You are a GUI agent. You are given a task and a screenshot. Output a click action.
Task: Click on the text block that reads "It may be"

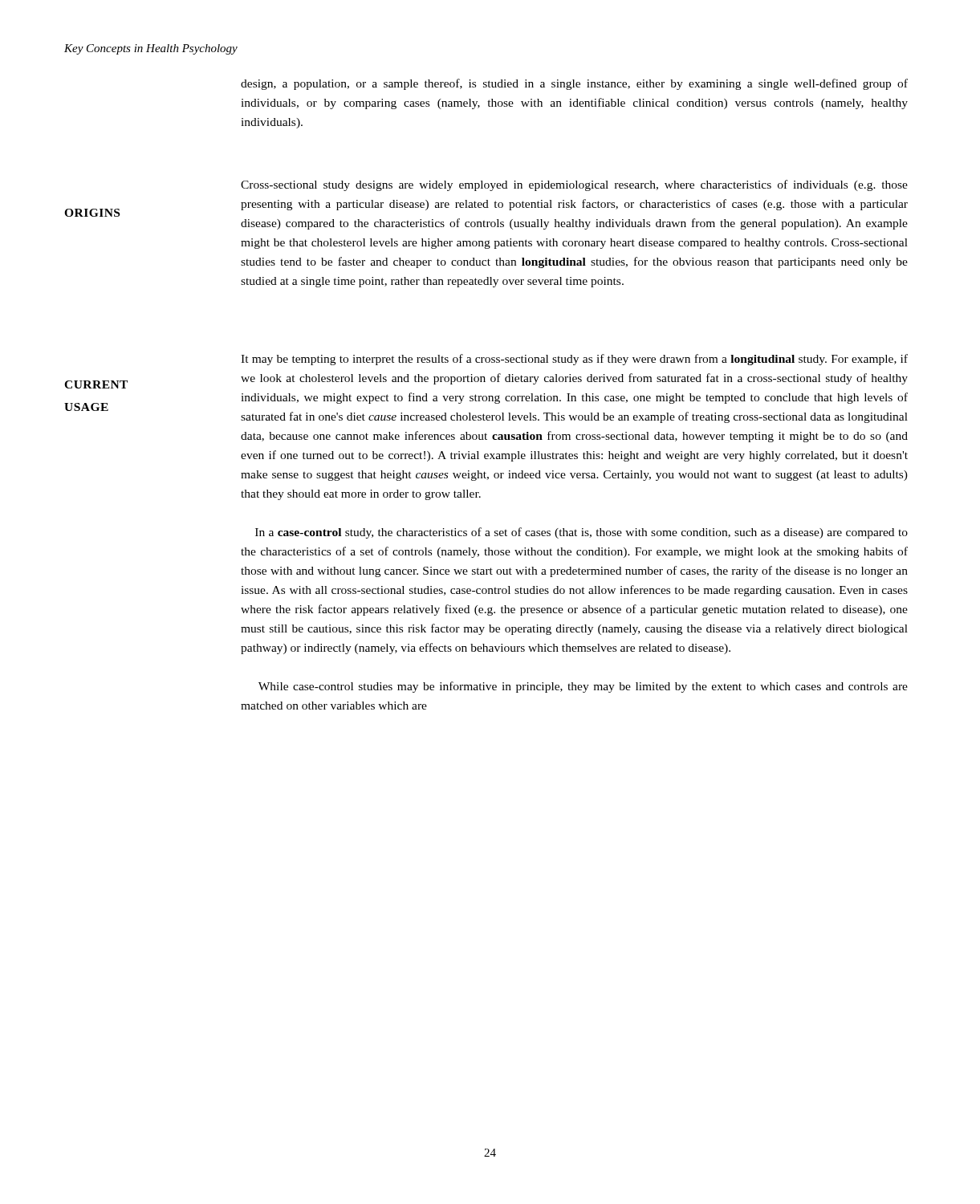tap(574, 532)
